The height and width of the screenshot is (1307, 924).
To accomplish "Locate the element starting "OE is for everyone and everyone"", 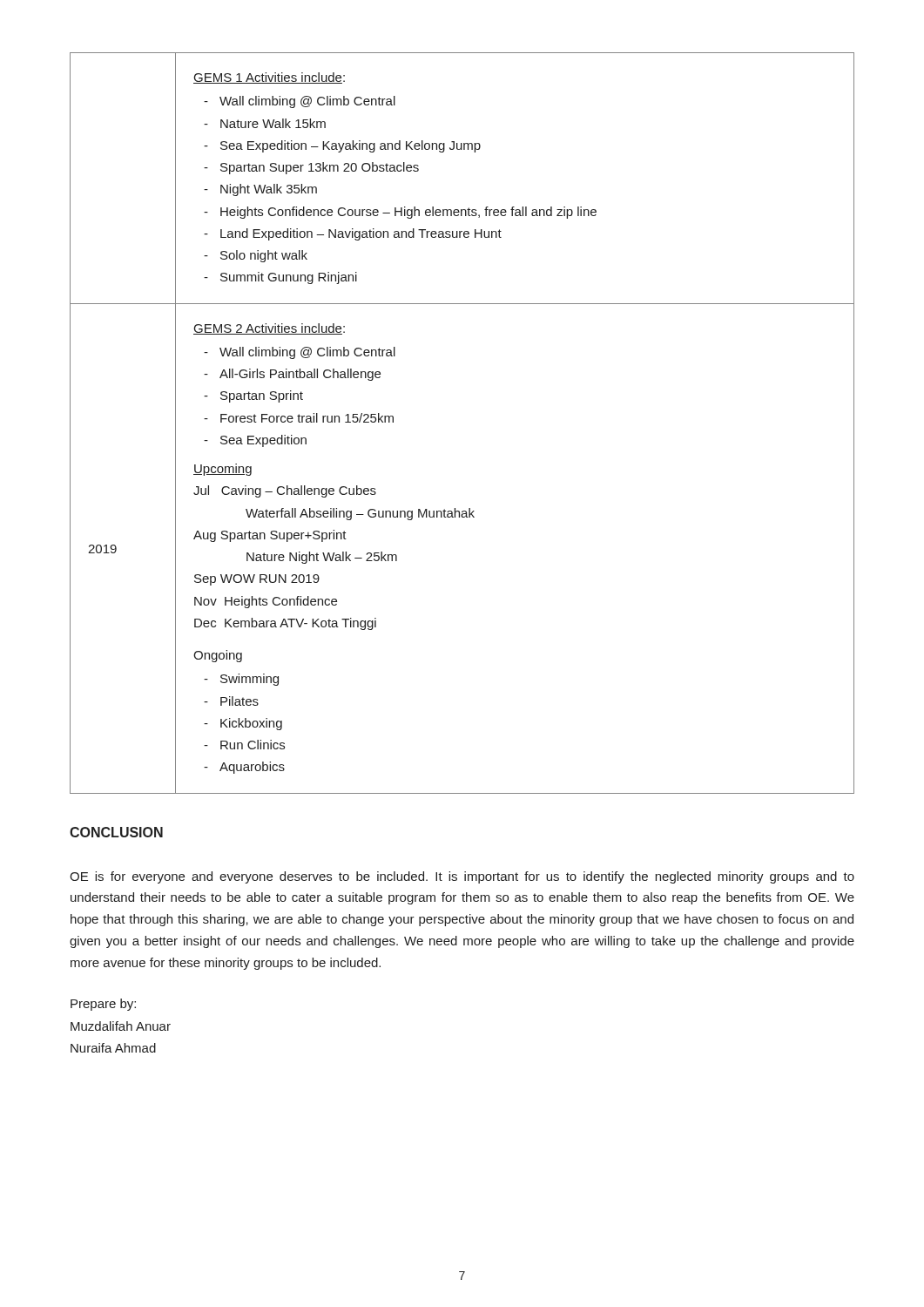I will (x=462, y=920).
